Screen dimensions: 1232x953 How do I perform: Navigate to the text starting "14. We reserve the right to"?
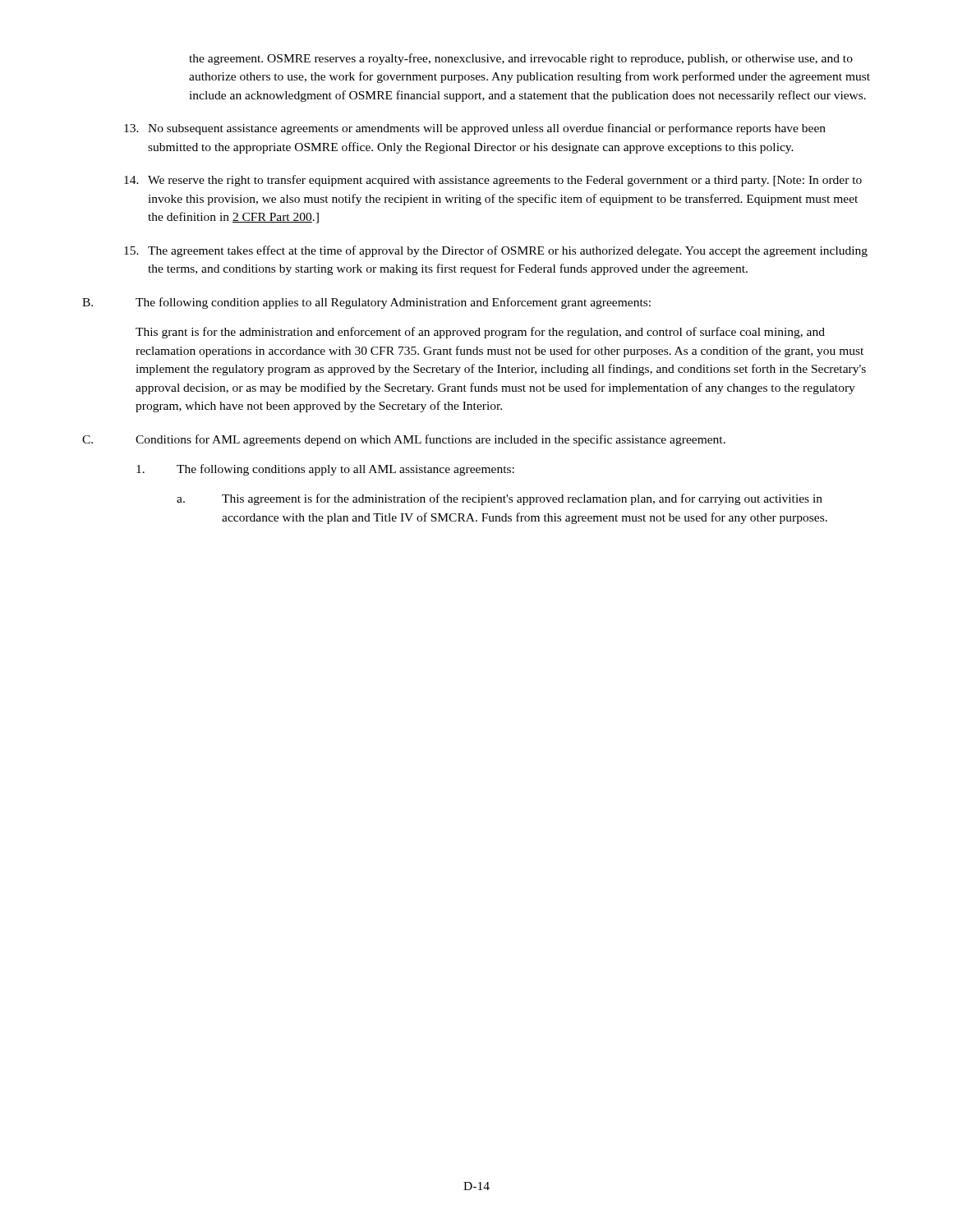[476, 199]
